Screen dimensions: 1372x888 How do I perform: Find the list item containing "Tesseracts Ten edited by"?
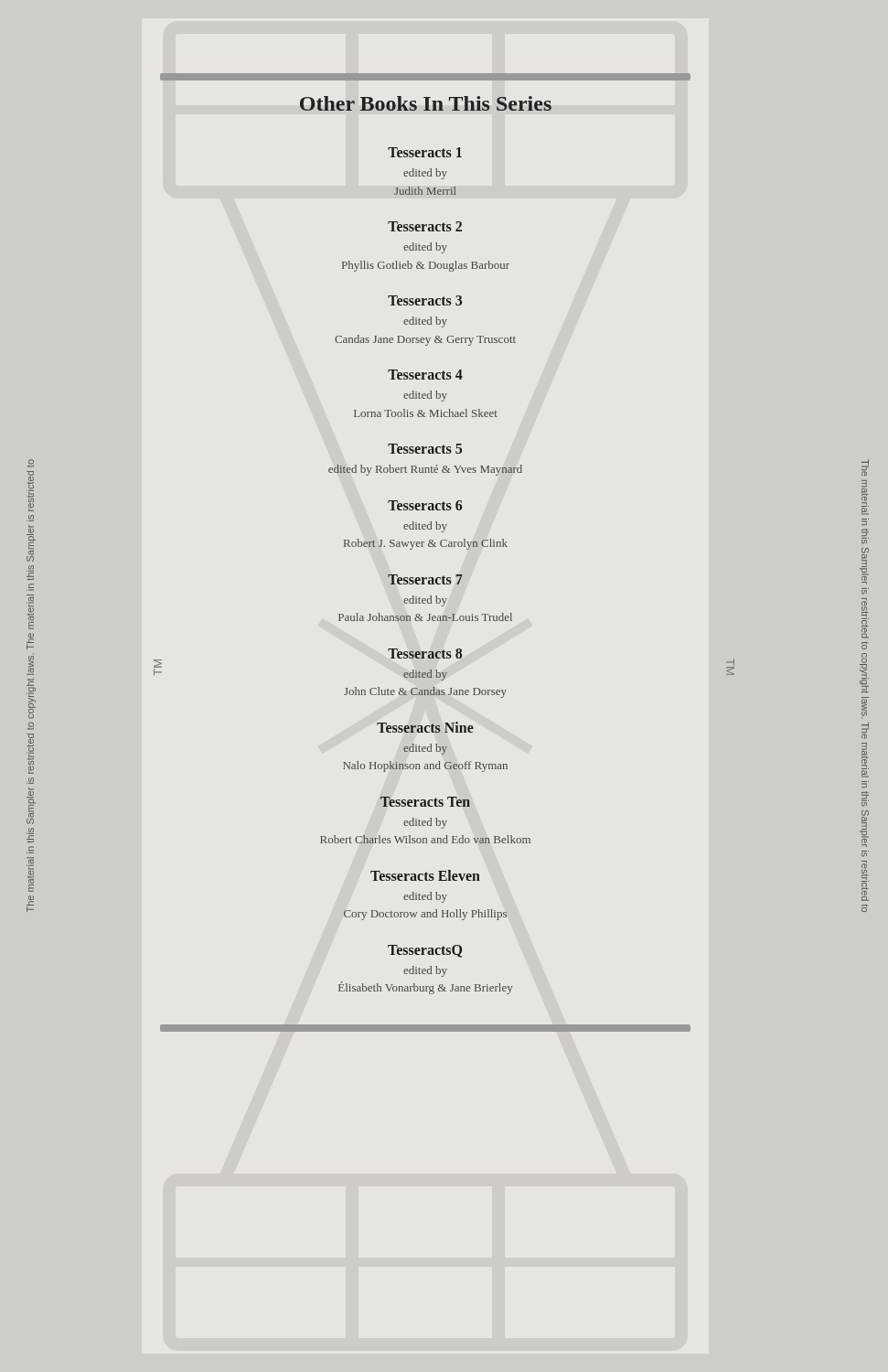pos(425,819)
